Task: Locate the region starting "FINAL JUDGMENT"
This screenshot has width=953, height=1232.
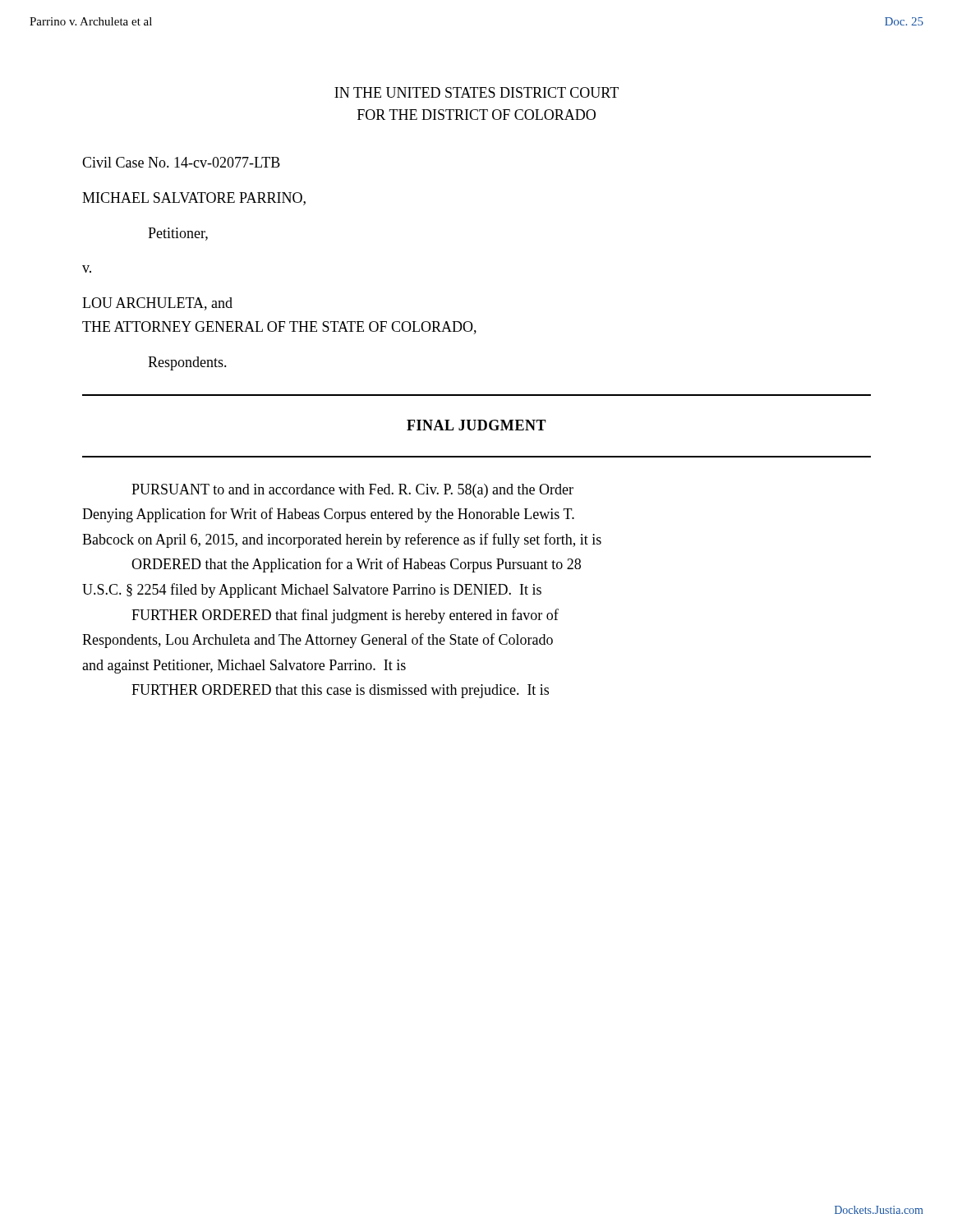Action: [476, 425]
